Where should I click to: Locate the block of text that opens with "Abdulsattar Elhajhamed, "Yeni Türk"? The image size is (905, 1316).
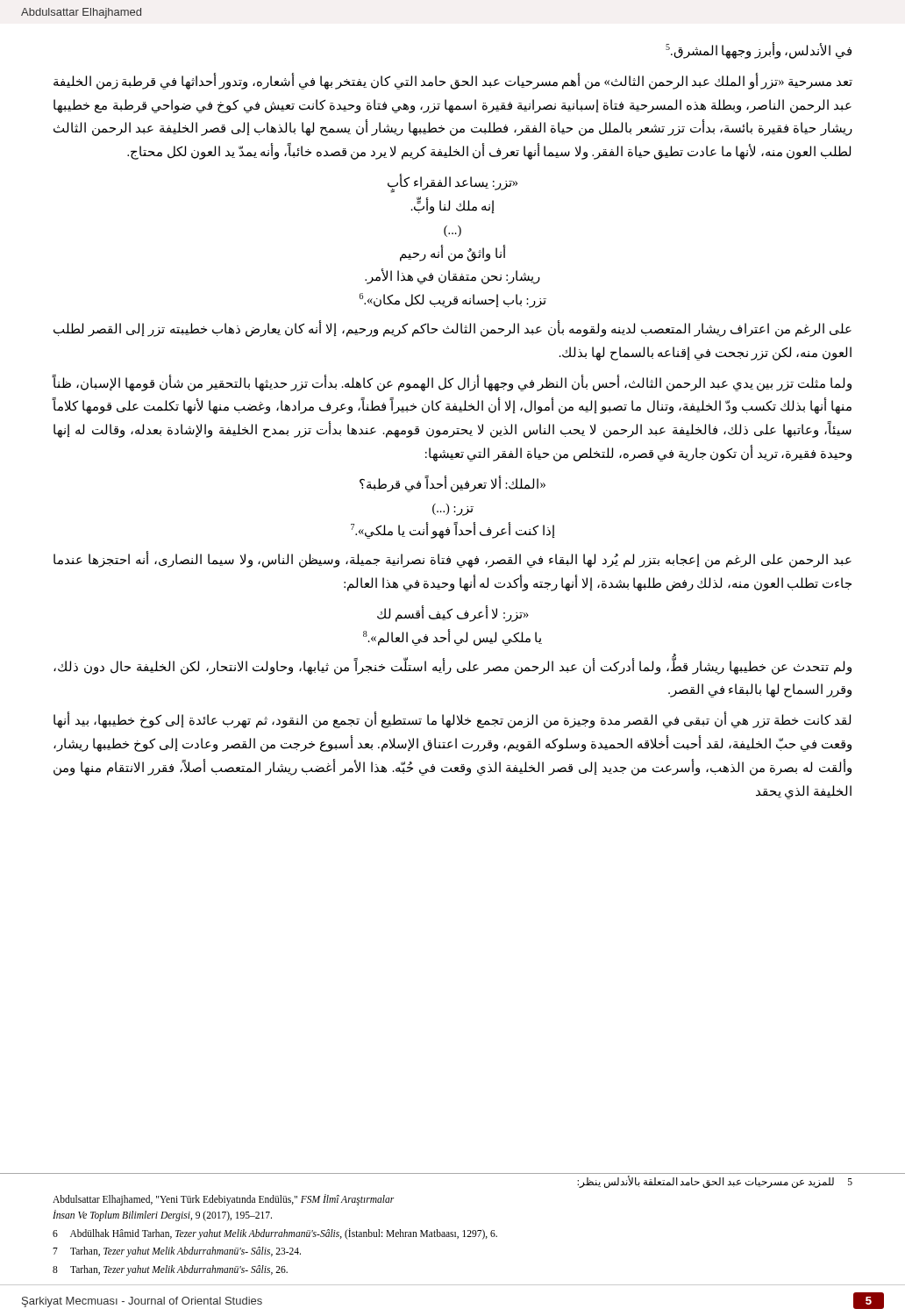[x=223, y=1199]
